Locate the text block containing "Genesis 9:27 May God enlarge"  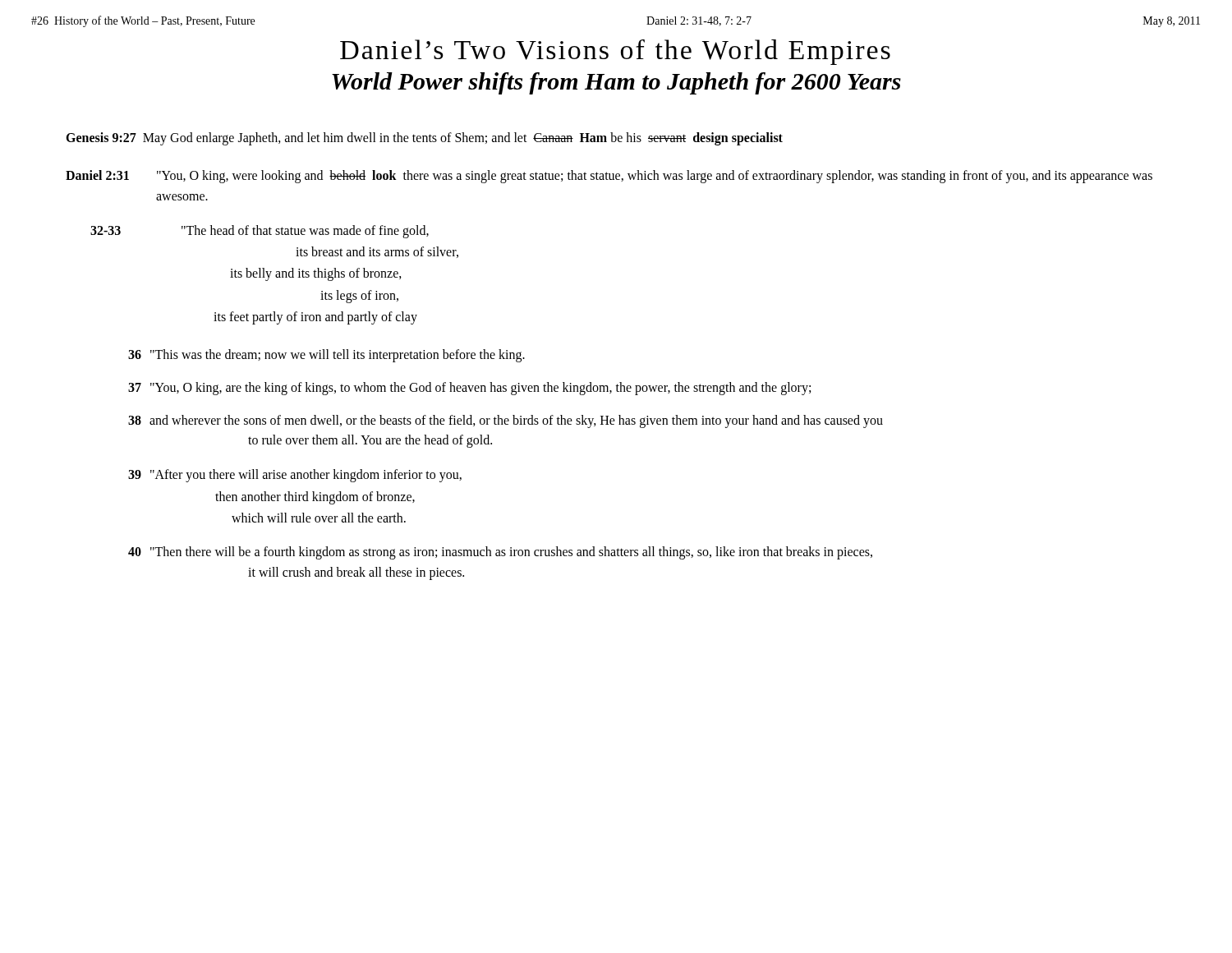(x=424, y=138)
